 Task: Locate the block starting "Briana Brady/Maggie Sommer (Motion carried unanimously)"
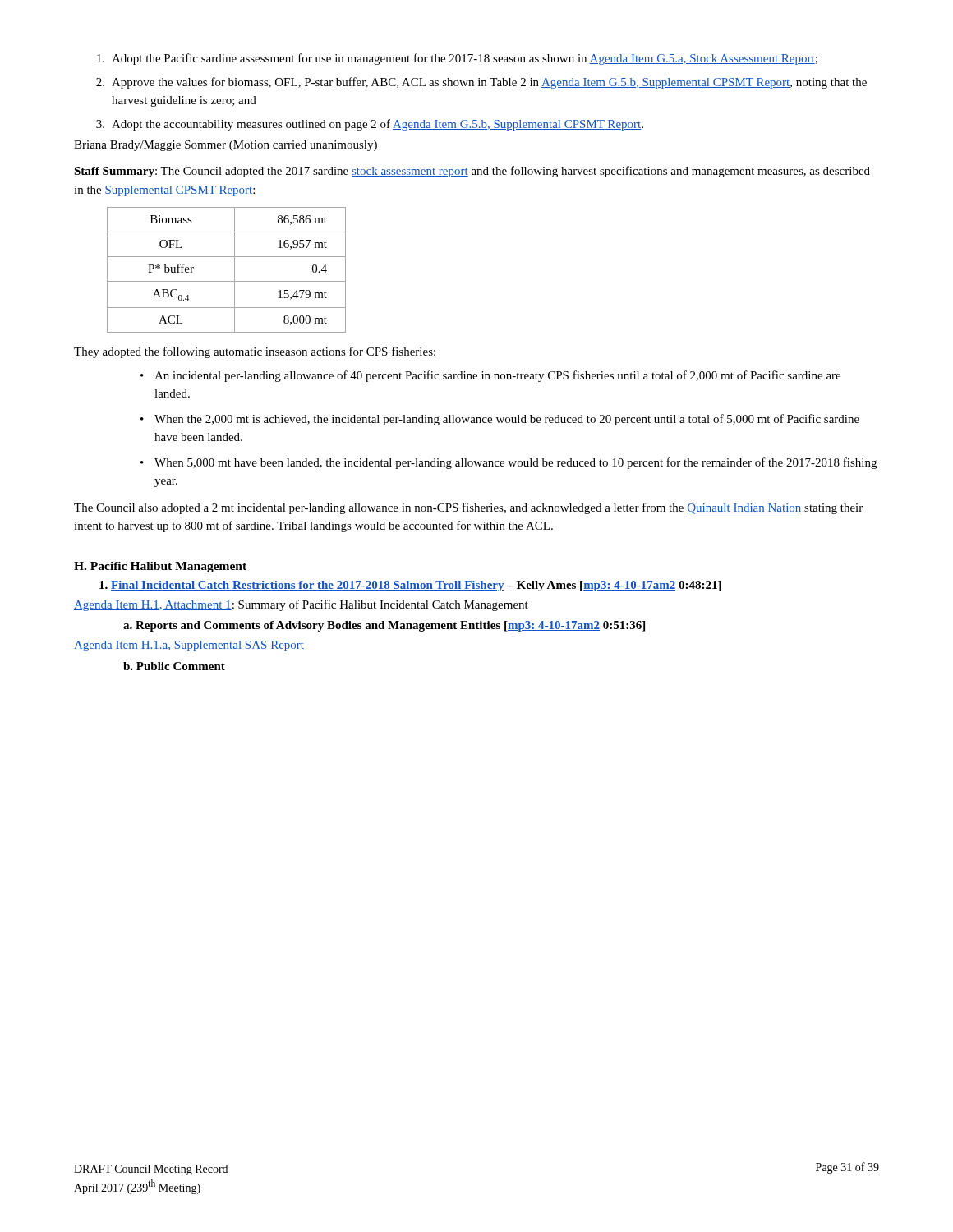[226, 145]
